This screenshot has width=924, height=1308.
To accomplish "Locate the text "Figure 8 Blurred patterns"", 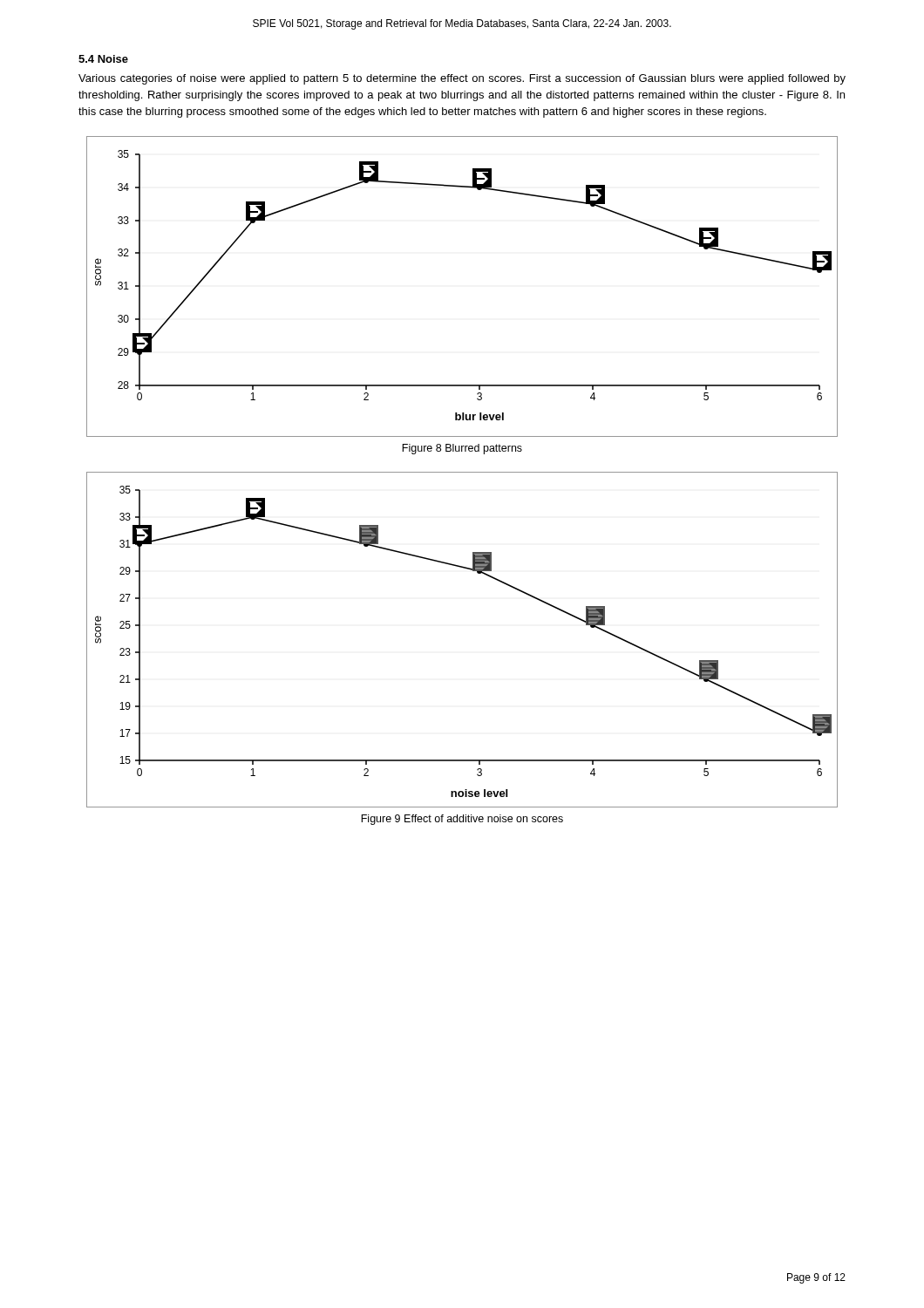I will 462,448.
